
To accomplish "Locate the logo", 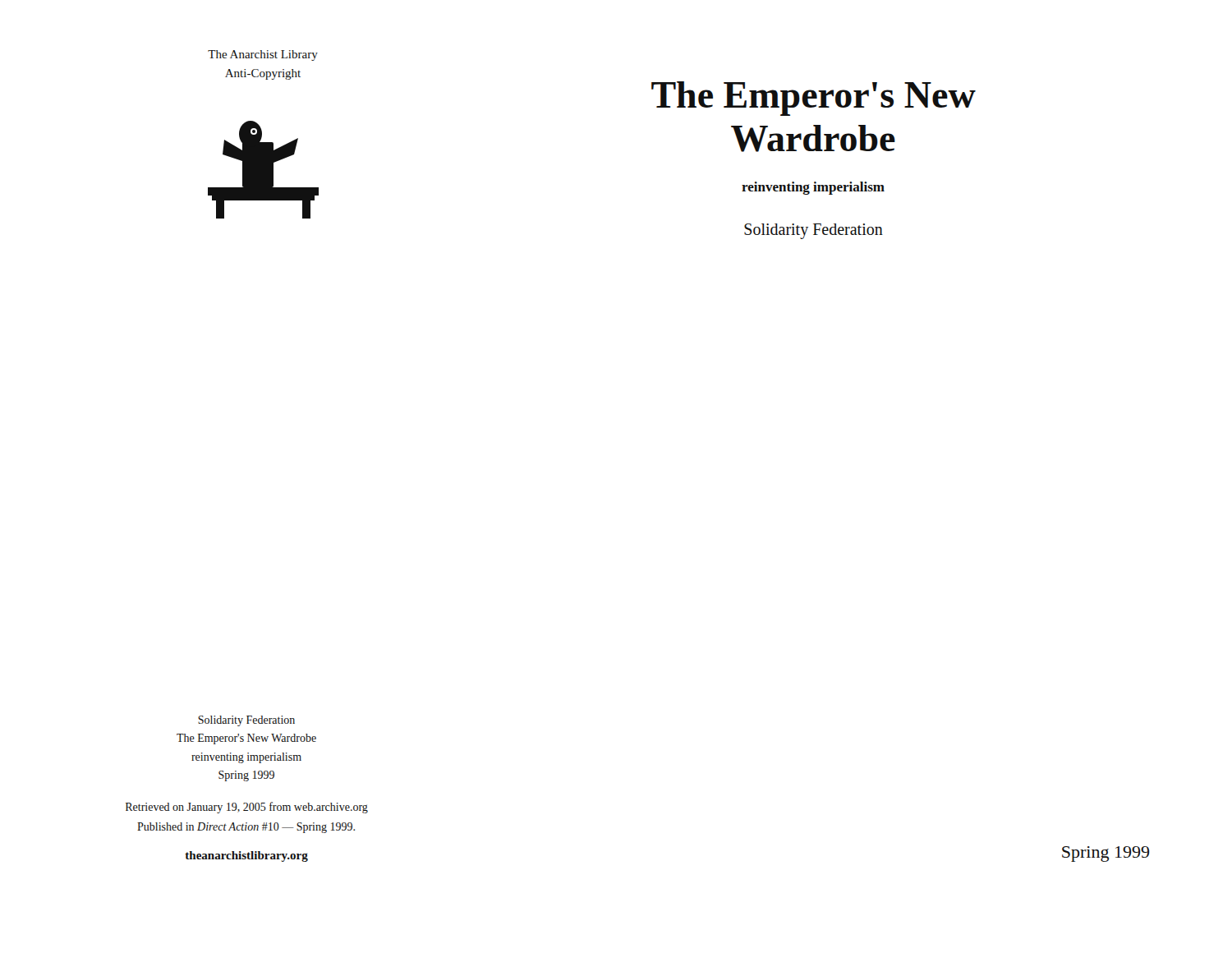I will (x=263, y=164).
